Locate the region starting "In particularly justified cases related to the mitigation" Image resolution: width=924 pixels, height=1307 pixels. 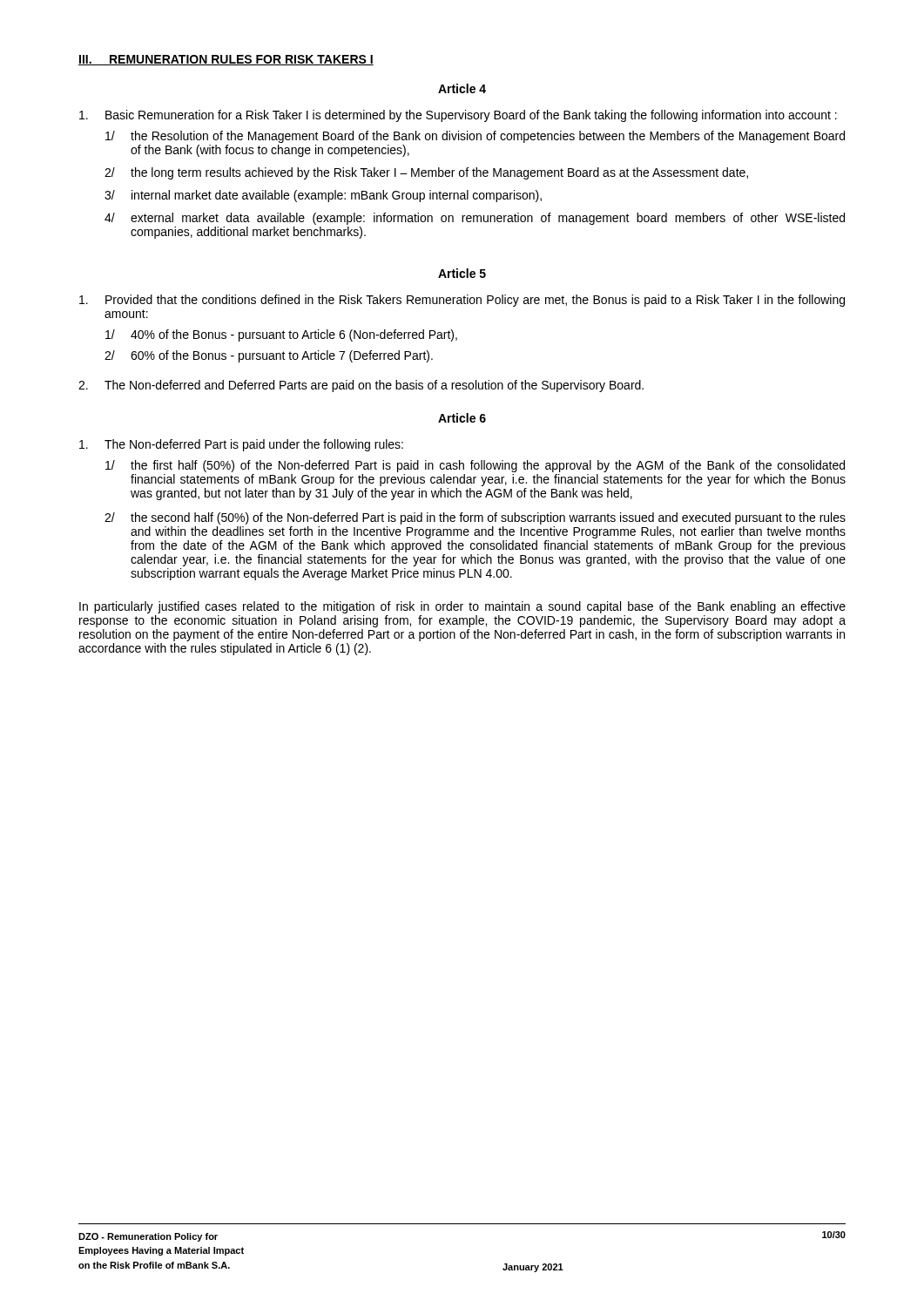(462, 627)
